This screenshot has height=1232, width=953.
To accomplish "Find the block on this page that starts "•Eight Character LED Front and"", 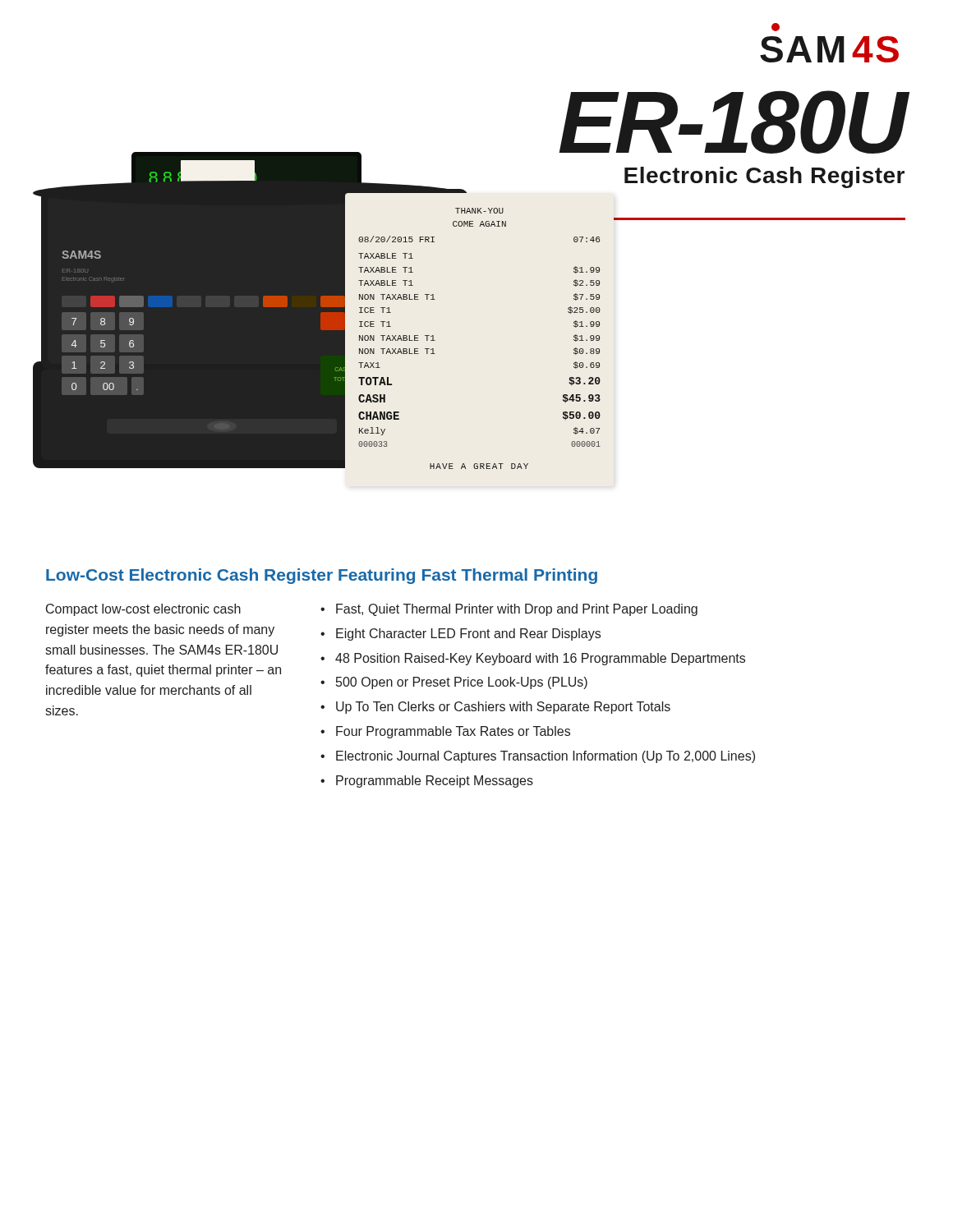I will [x=461, y=634].
